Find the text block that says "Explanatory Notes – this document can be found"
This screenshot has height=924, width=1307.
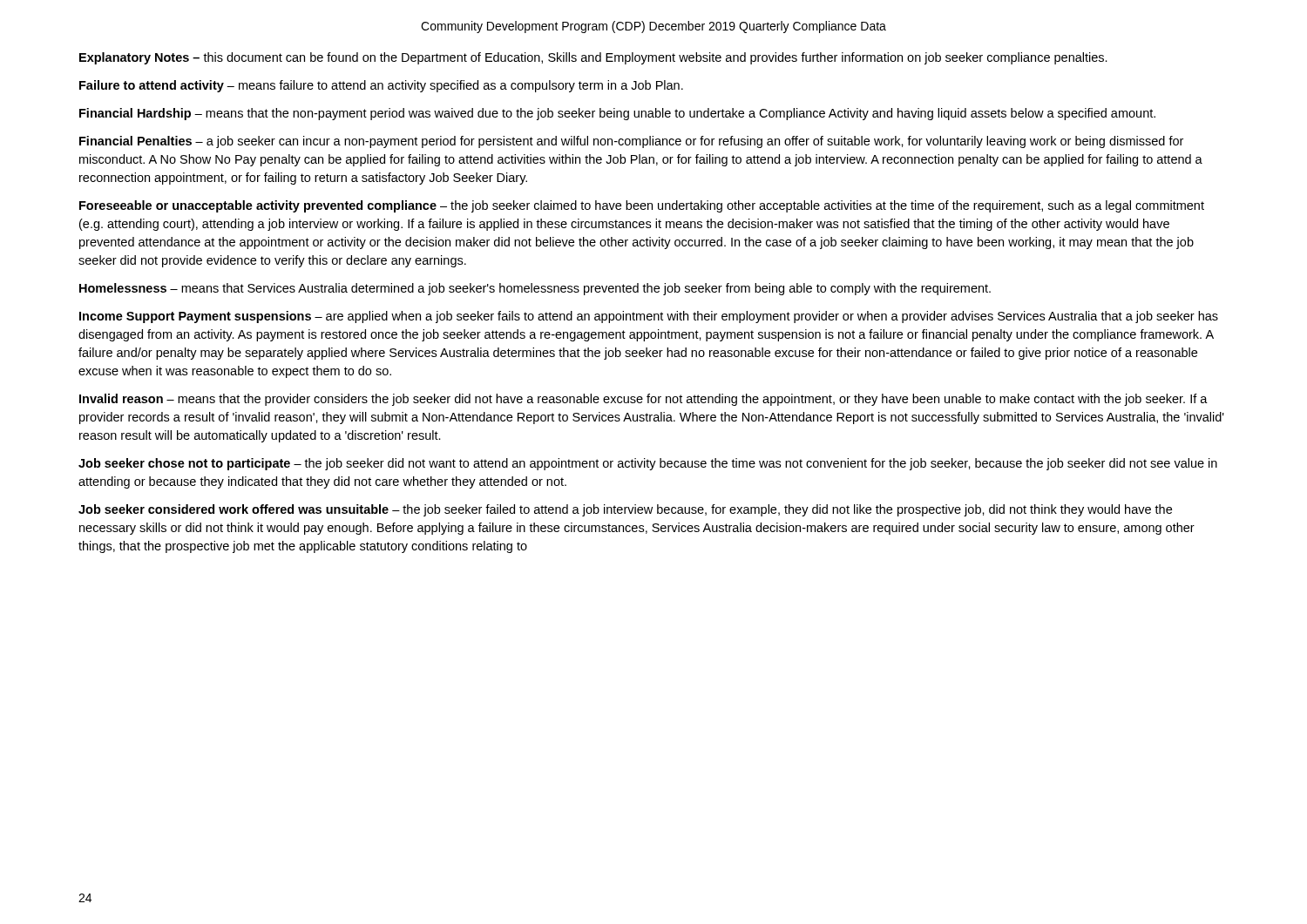[x=593, y=57]
